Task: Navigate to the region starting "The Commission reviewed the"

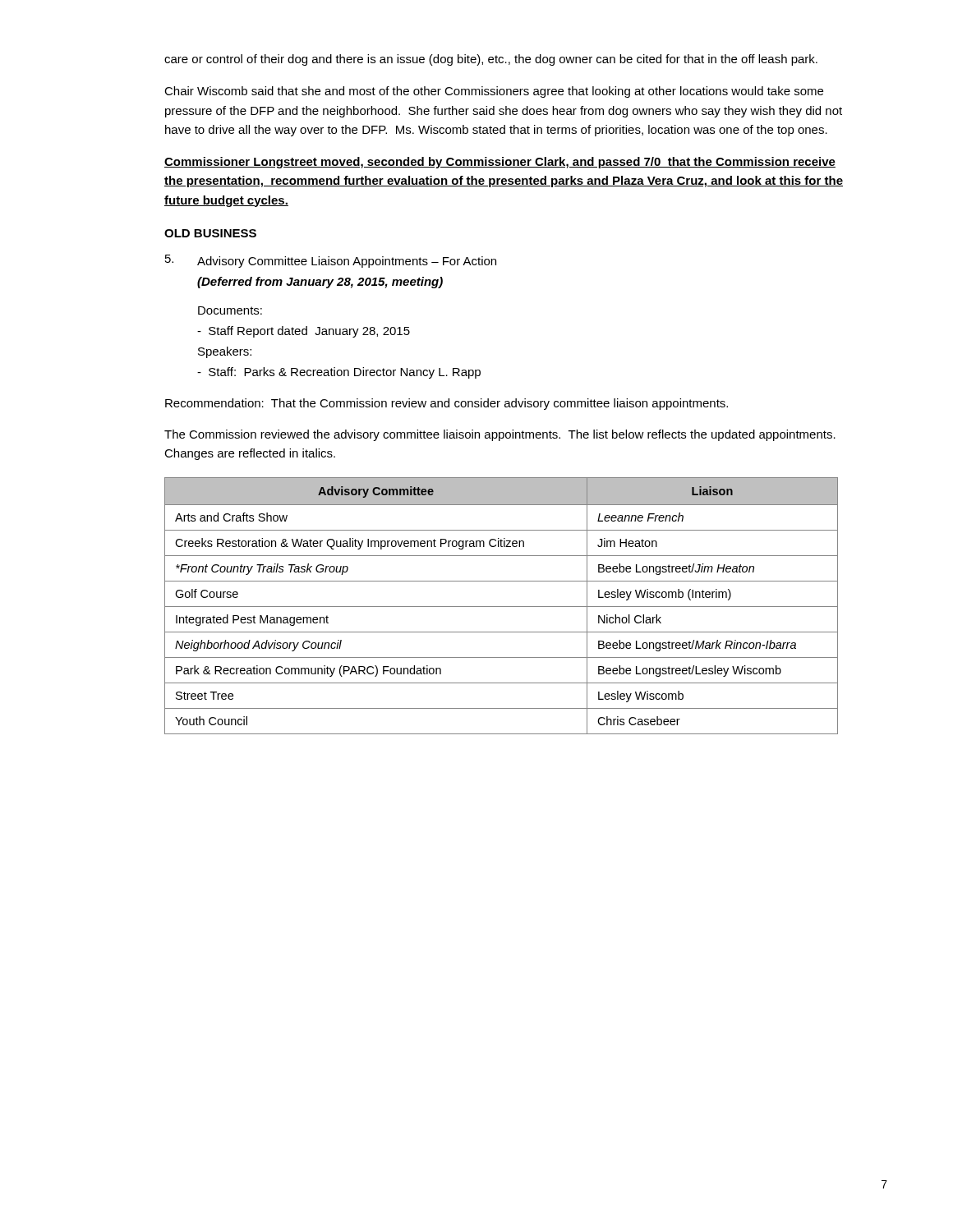Action: 502,443
